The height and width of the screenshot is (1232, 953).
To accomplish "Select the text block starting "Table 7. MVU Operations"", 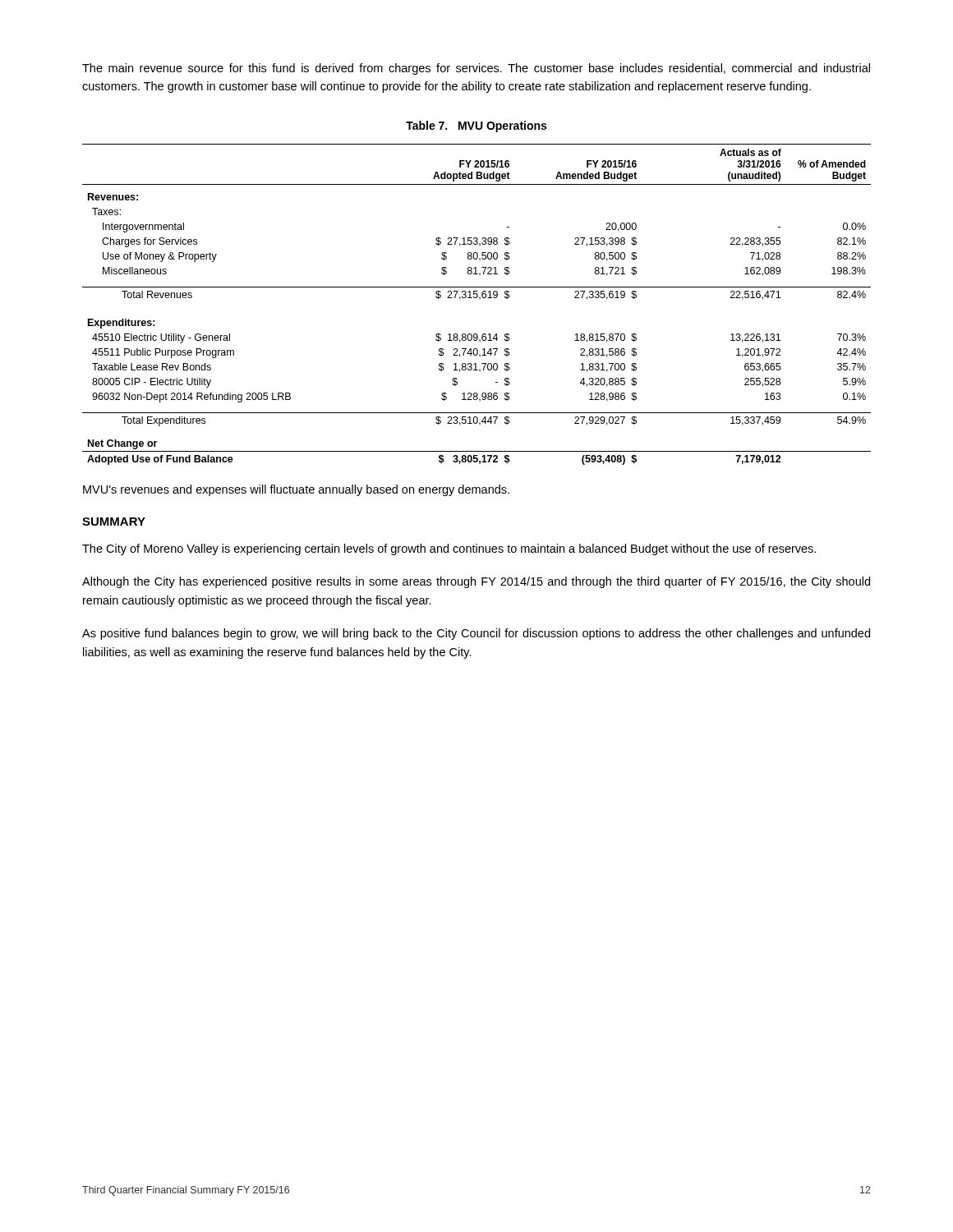I will 476,126.
